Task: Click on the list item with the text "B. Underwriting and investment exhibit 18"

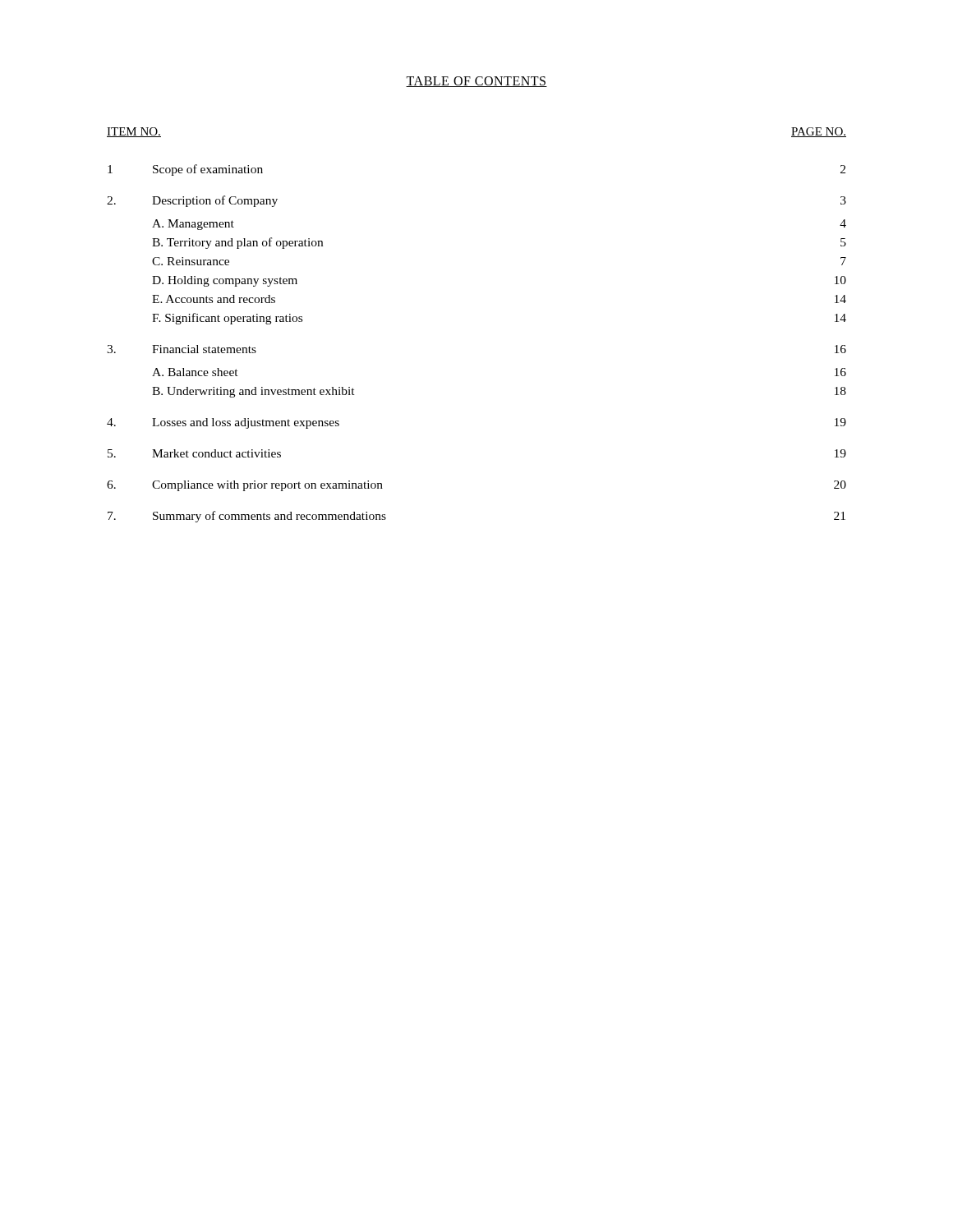Action: [249, 392]
